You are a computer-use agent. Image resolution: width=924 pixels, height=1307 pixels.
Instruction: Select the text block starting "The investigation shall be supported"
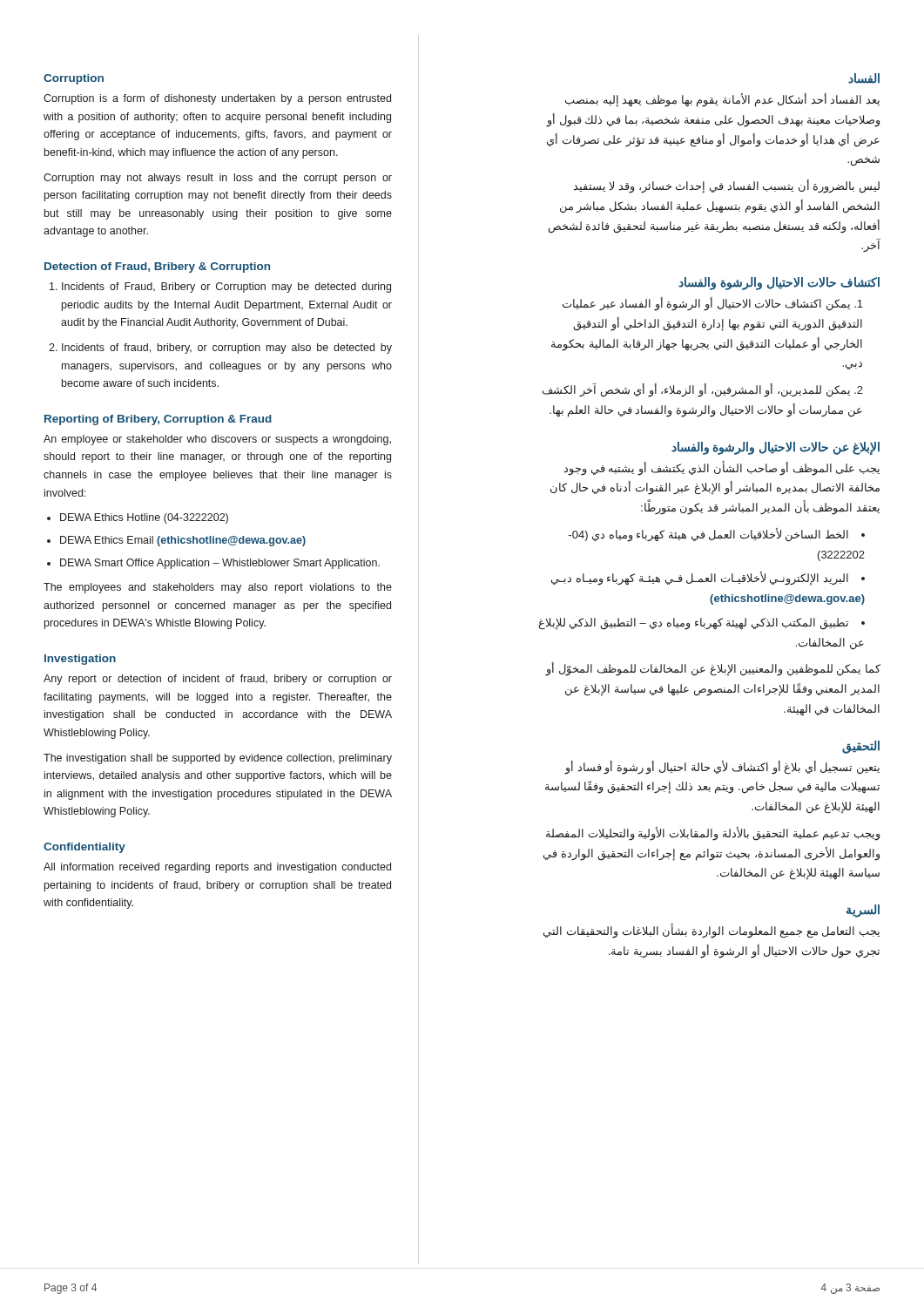(218, 785)
